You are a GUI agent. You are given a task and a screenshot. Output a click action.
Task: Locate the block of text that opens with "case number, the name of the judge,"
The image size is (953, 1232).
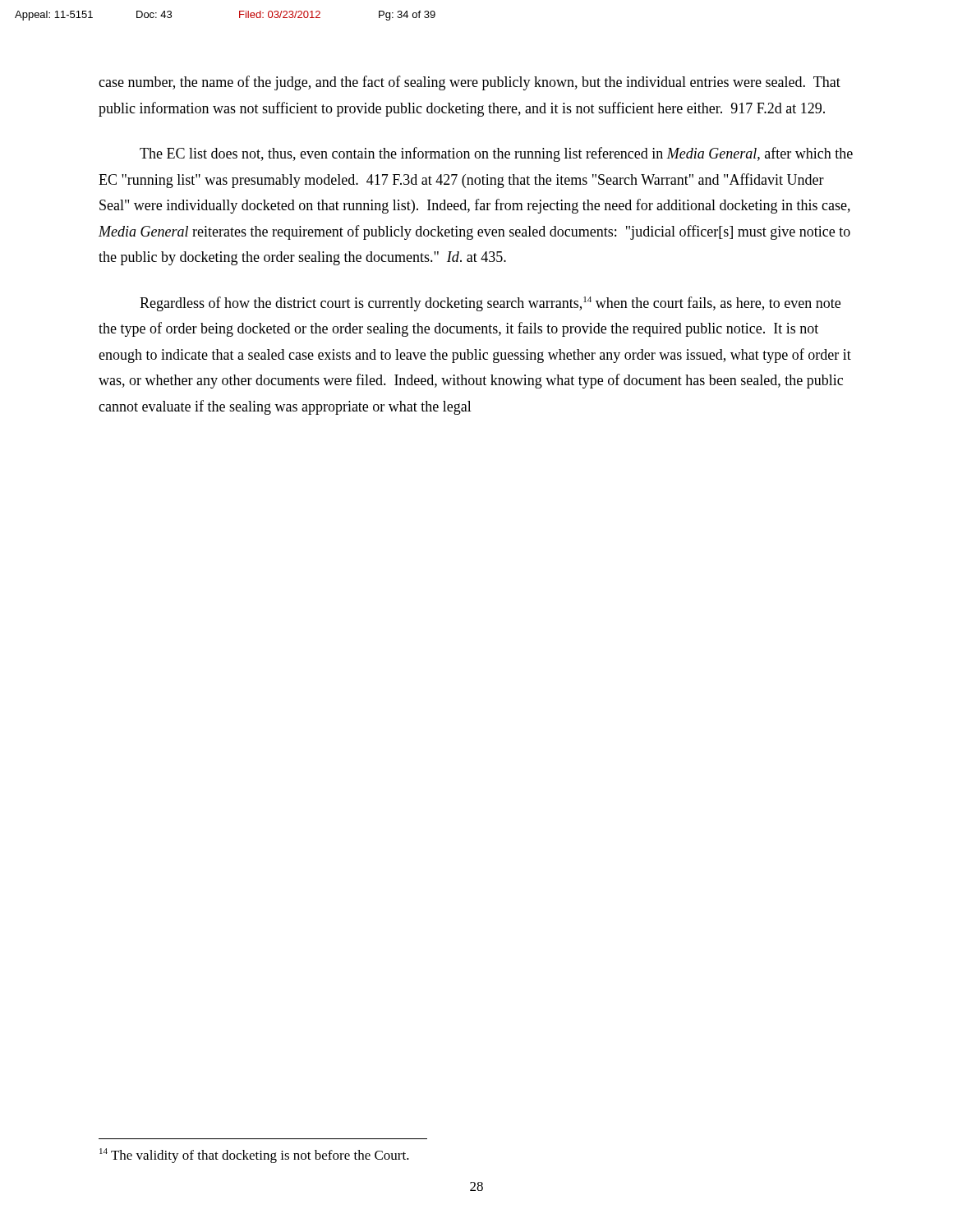tap(469, 95)
